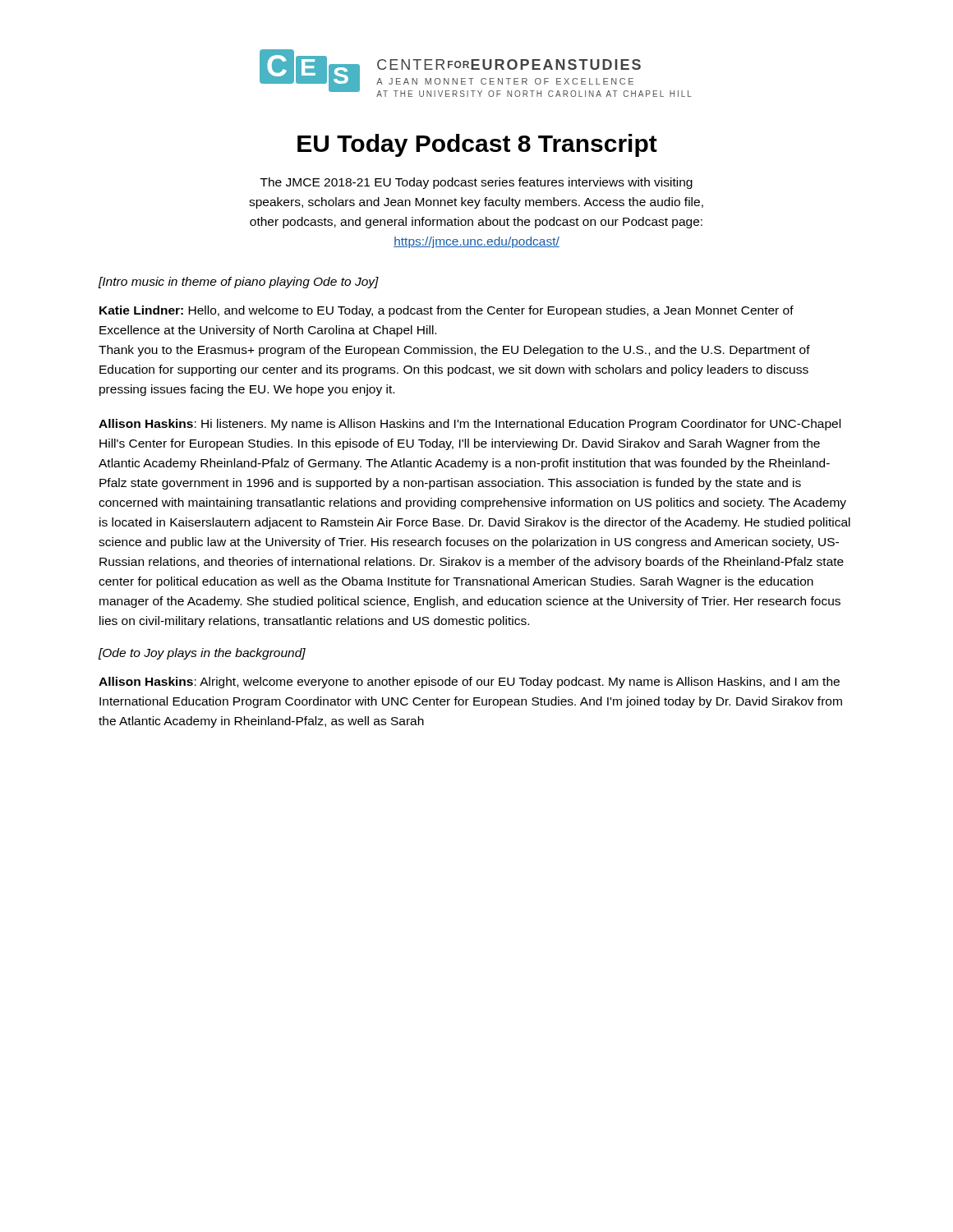
Task: Select the logo
Action: click(476, 78)
